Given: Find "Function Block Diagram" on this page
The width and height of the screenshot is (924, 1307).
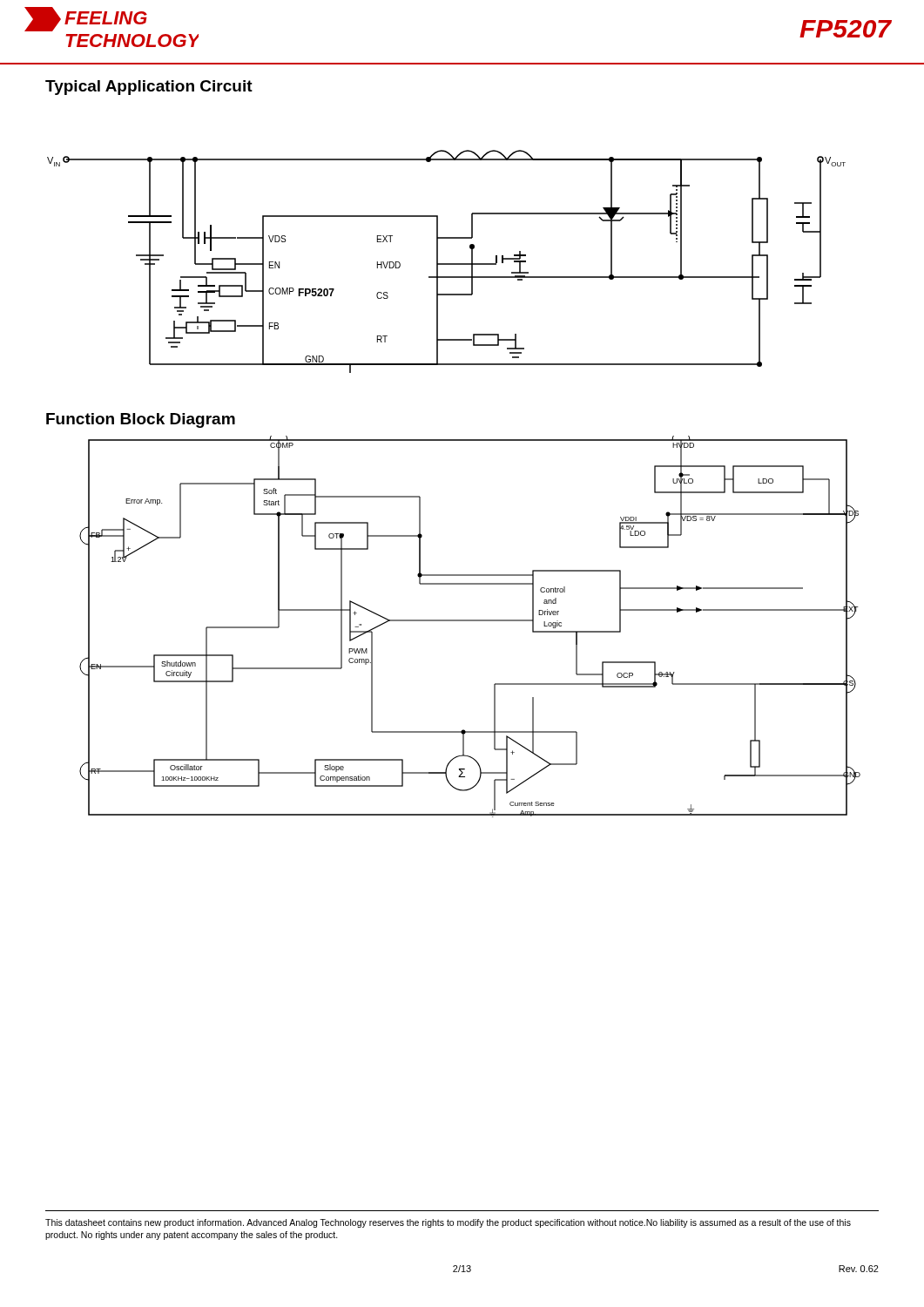Looking at the screenshot, I should point(140,419).
